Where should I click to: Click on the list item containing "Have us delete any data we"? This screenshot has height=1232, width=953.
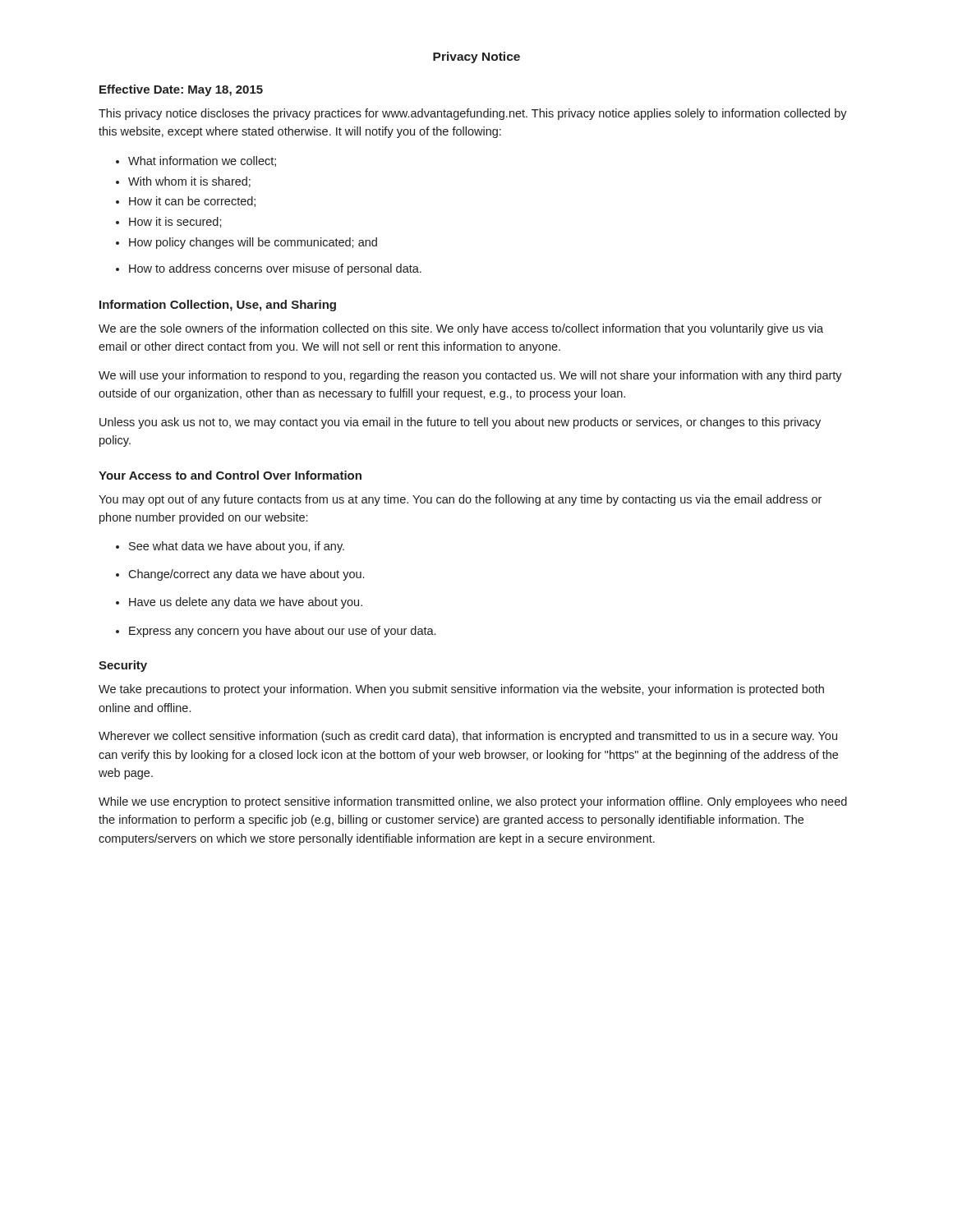pos(246,603)
